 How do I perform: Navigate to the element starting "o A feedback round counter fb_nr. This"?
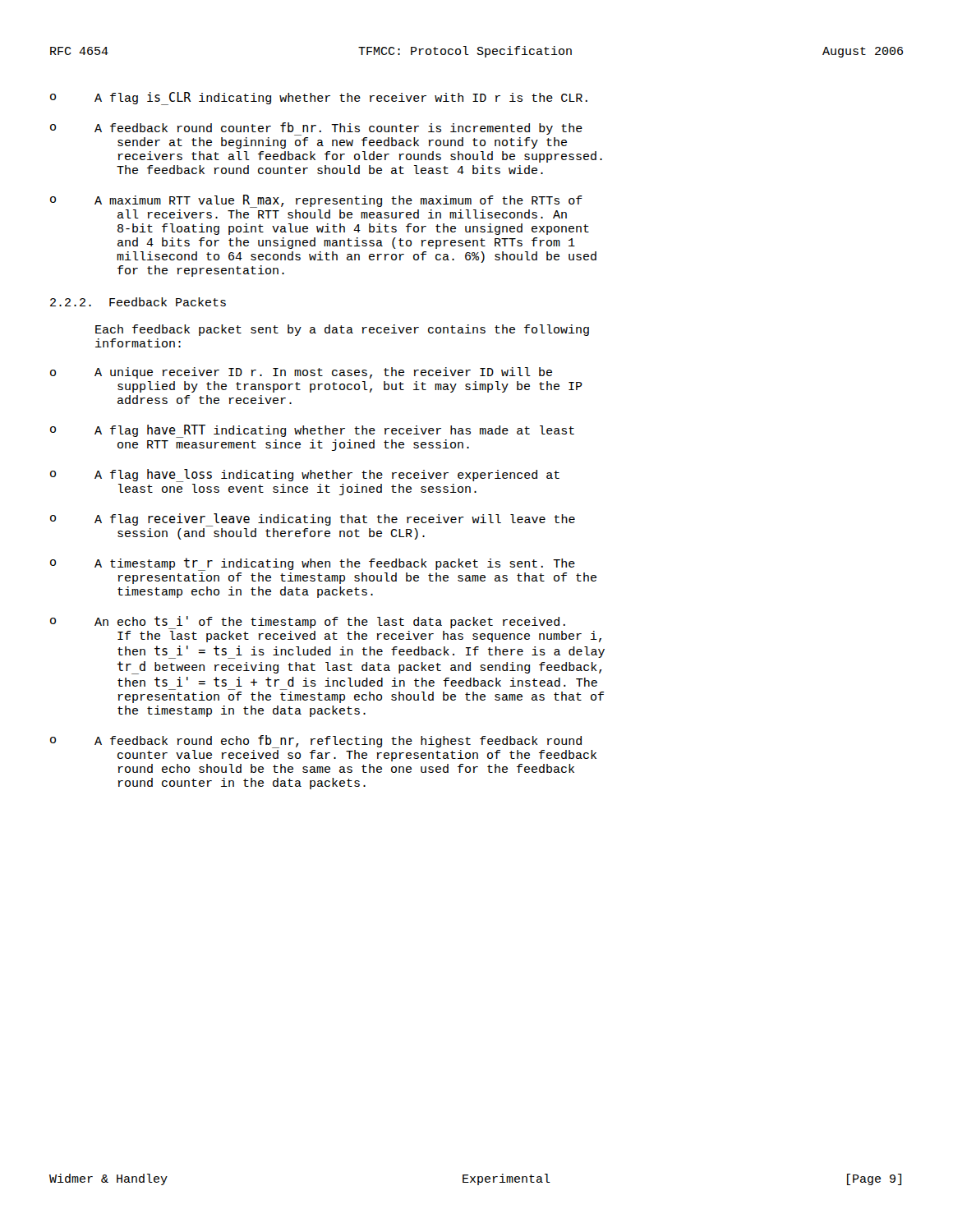click(476, 150)
